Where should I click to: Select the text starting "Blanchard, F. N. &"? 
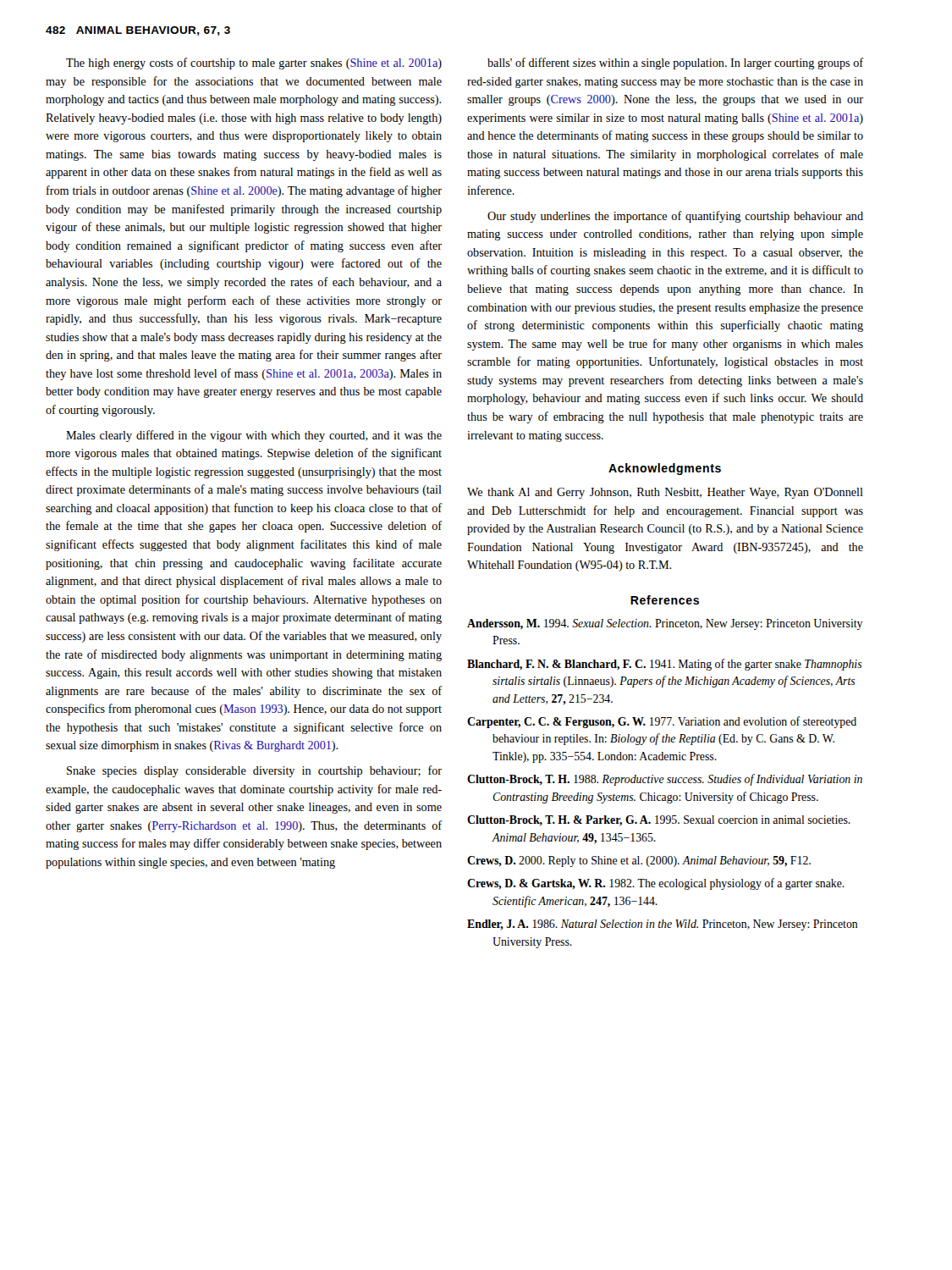665,681
